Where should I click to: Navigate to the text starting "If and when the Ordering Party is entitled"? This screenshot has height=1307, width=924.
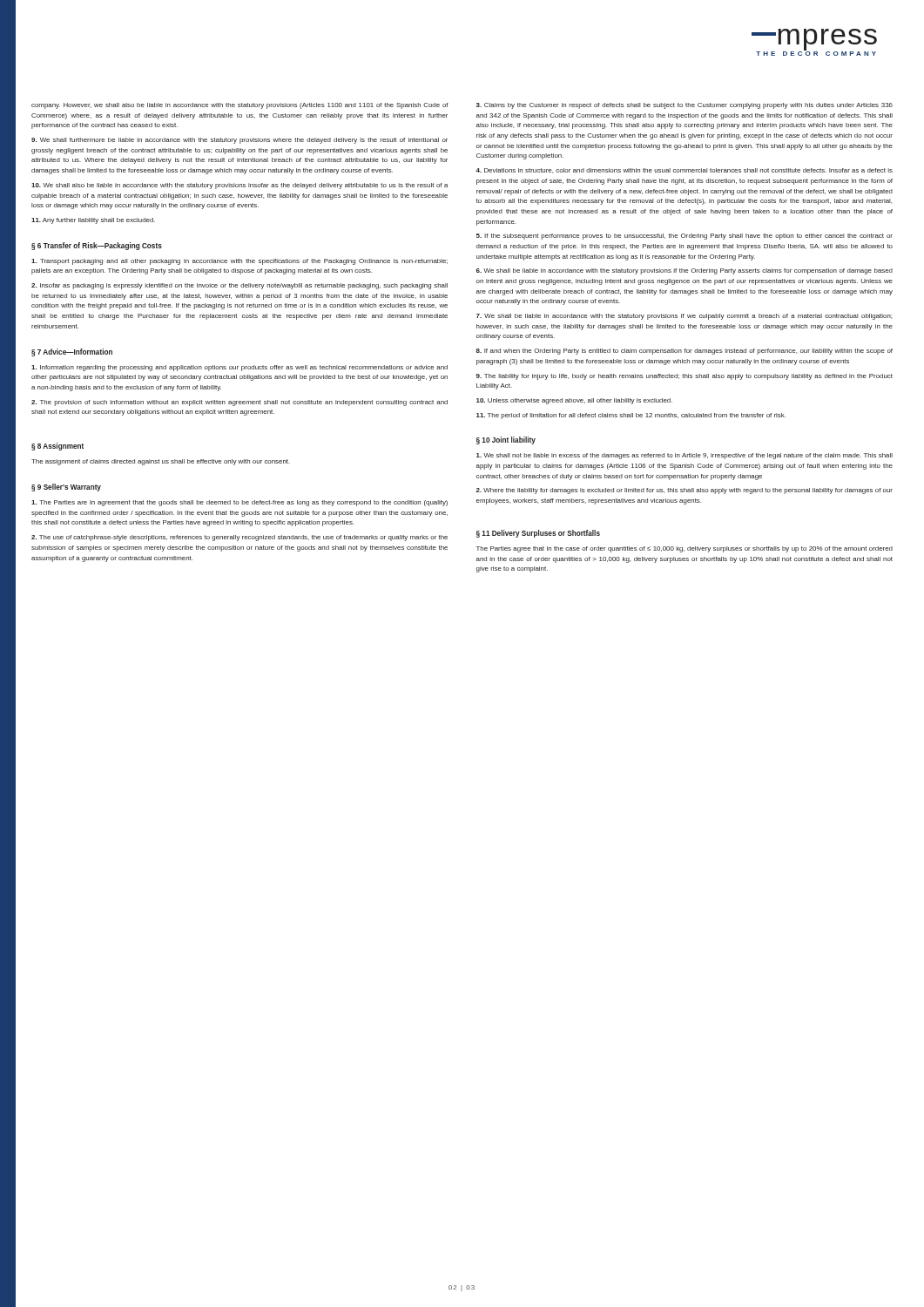click(x=684, y=356)
